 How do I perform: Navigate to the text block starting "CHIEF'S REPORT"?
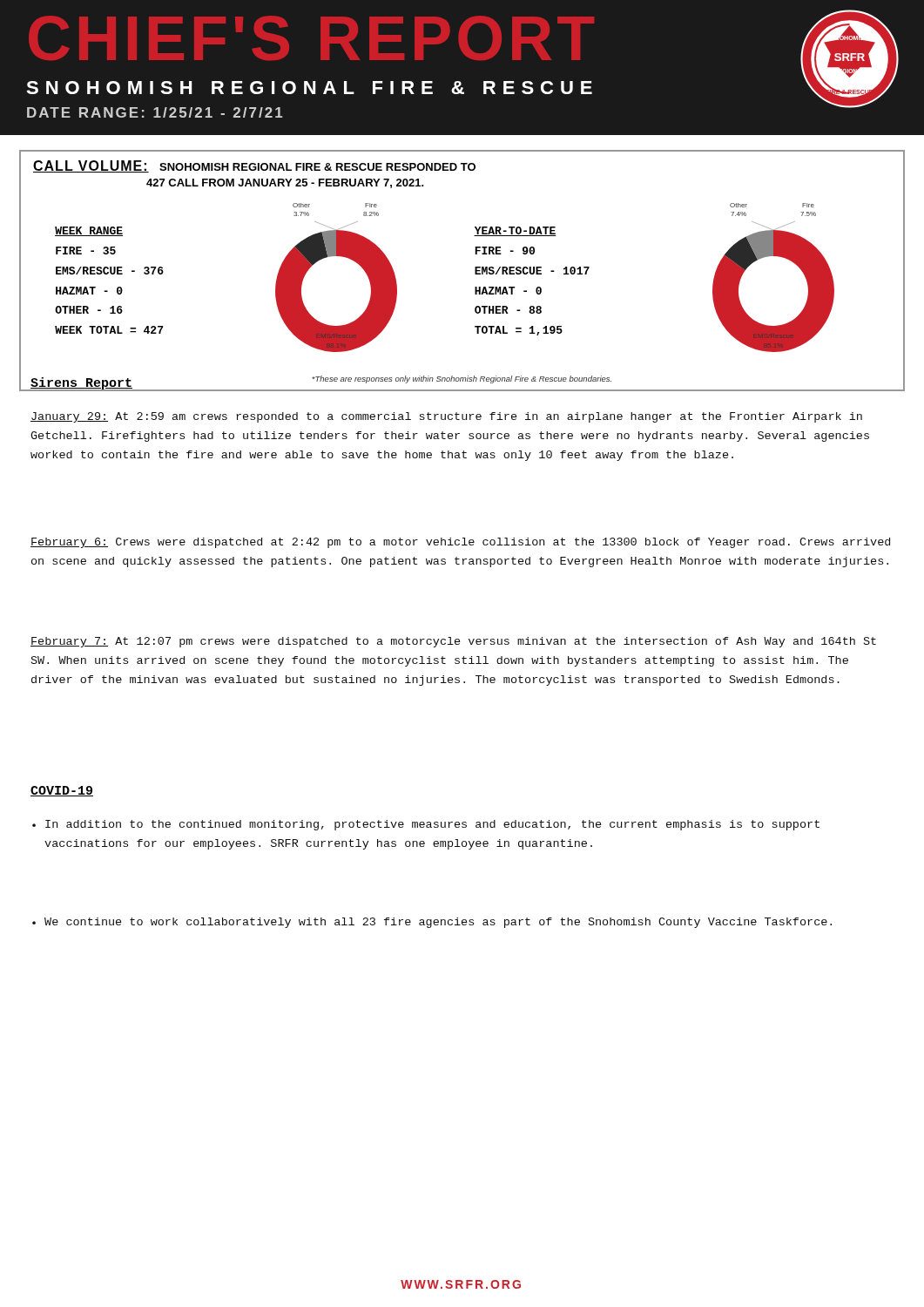[x=312, y=38]
